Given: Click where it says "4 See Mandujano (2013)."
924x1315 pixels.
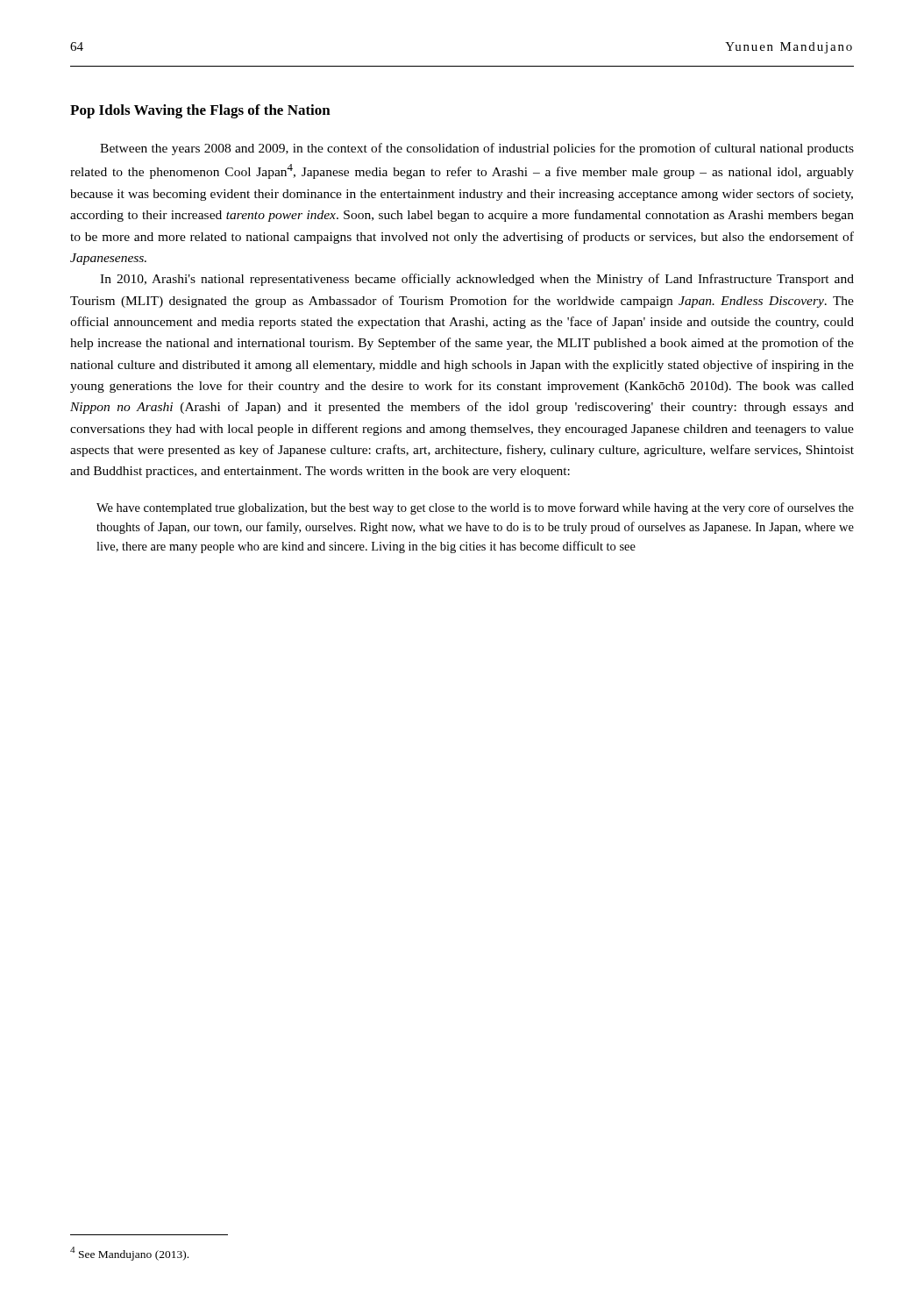Looking at the screenshot, I should pos(130,1252).
